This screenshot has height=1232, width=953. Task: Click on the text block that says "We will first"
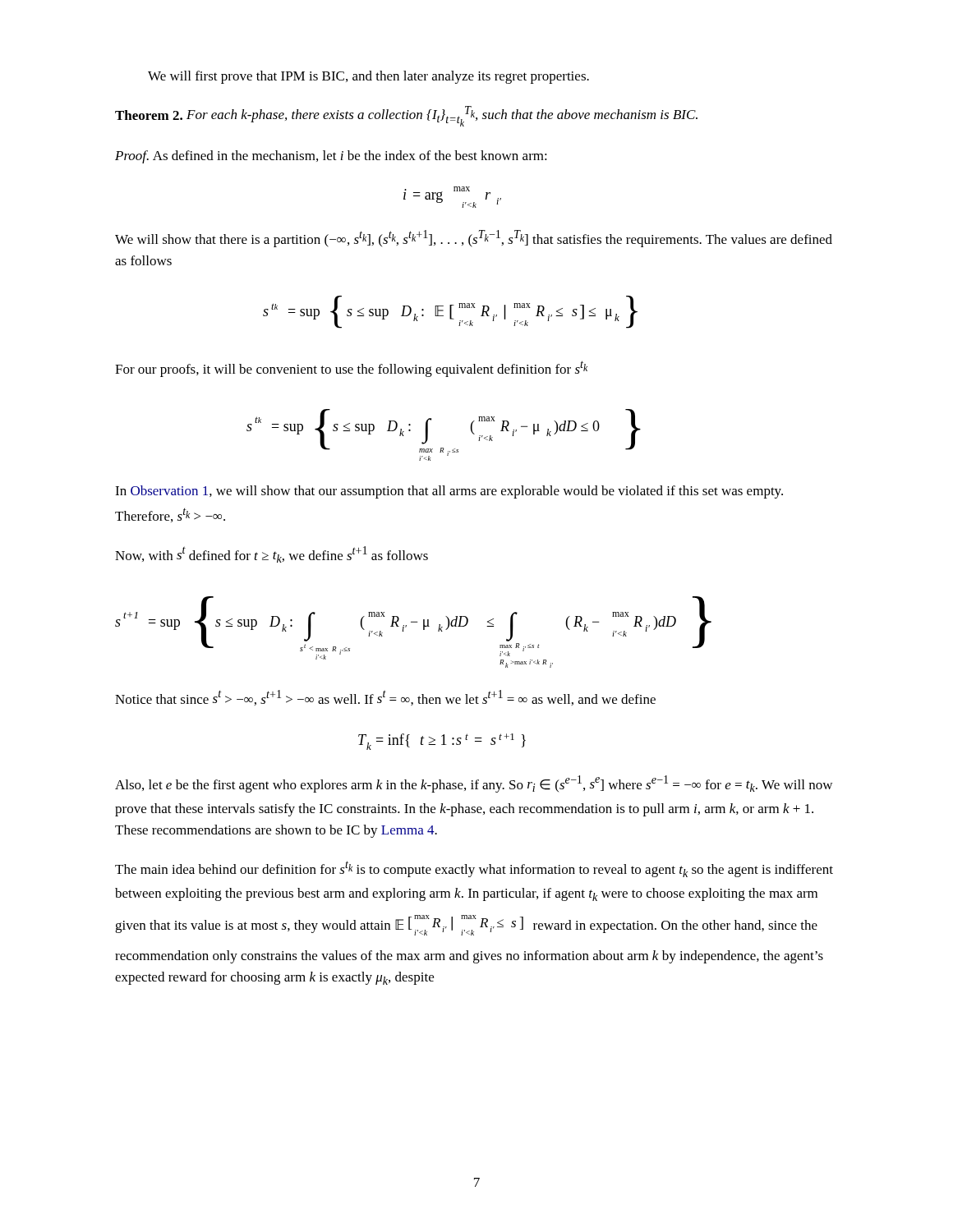[x=369, y=76]
